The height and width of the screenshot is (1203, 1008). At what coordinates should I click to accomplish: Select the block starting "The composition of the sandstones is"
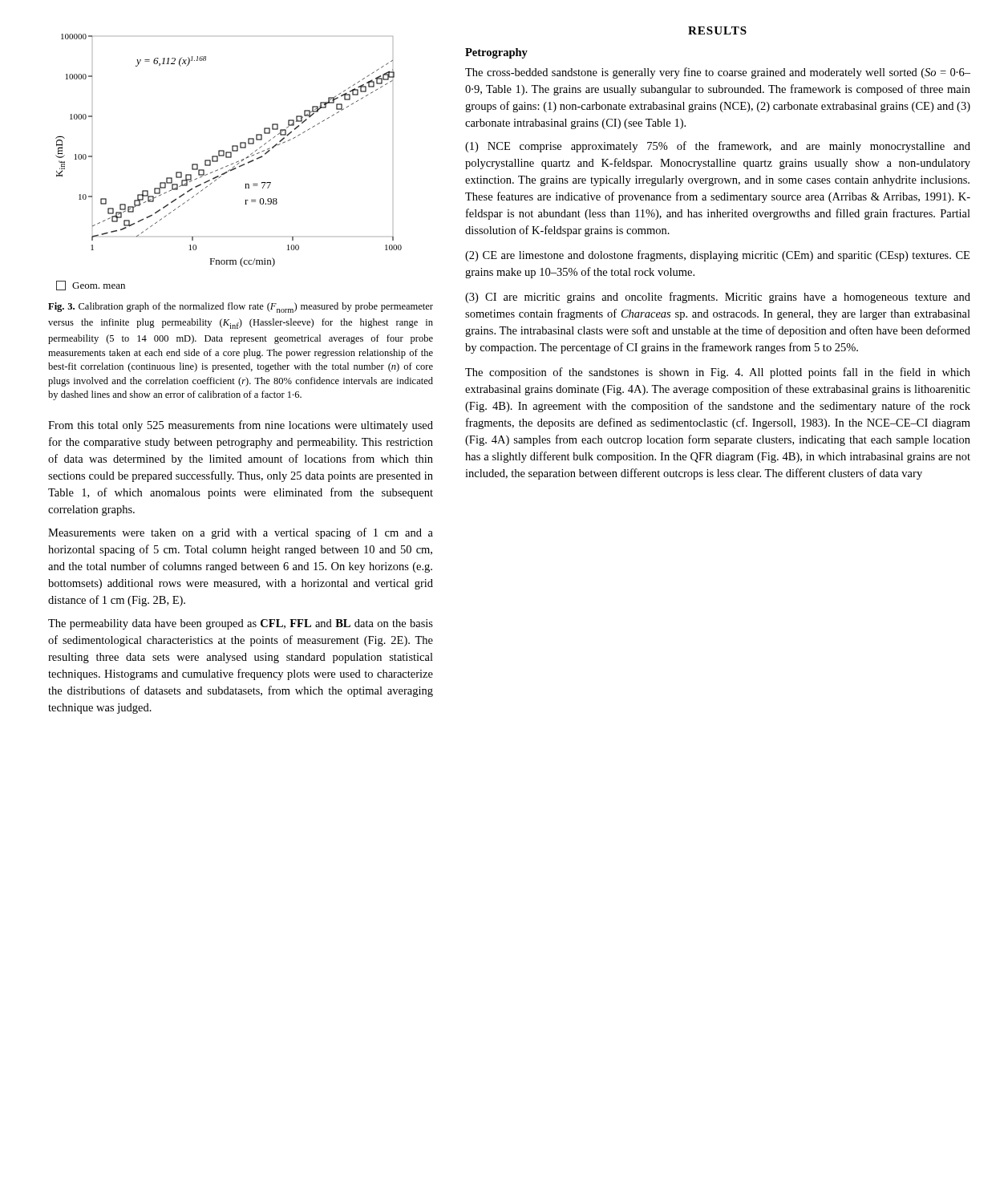tap(718, 423)
